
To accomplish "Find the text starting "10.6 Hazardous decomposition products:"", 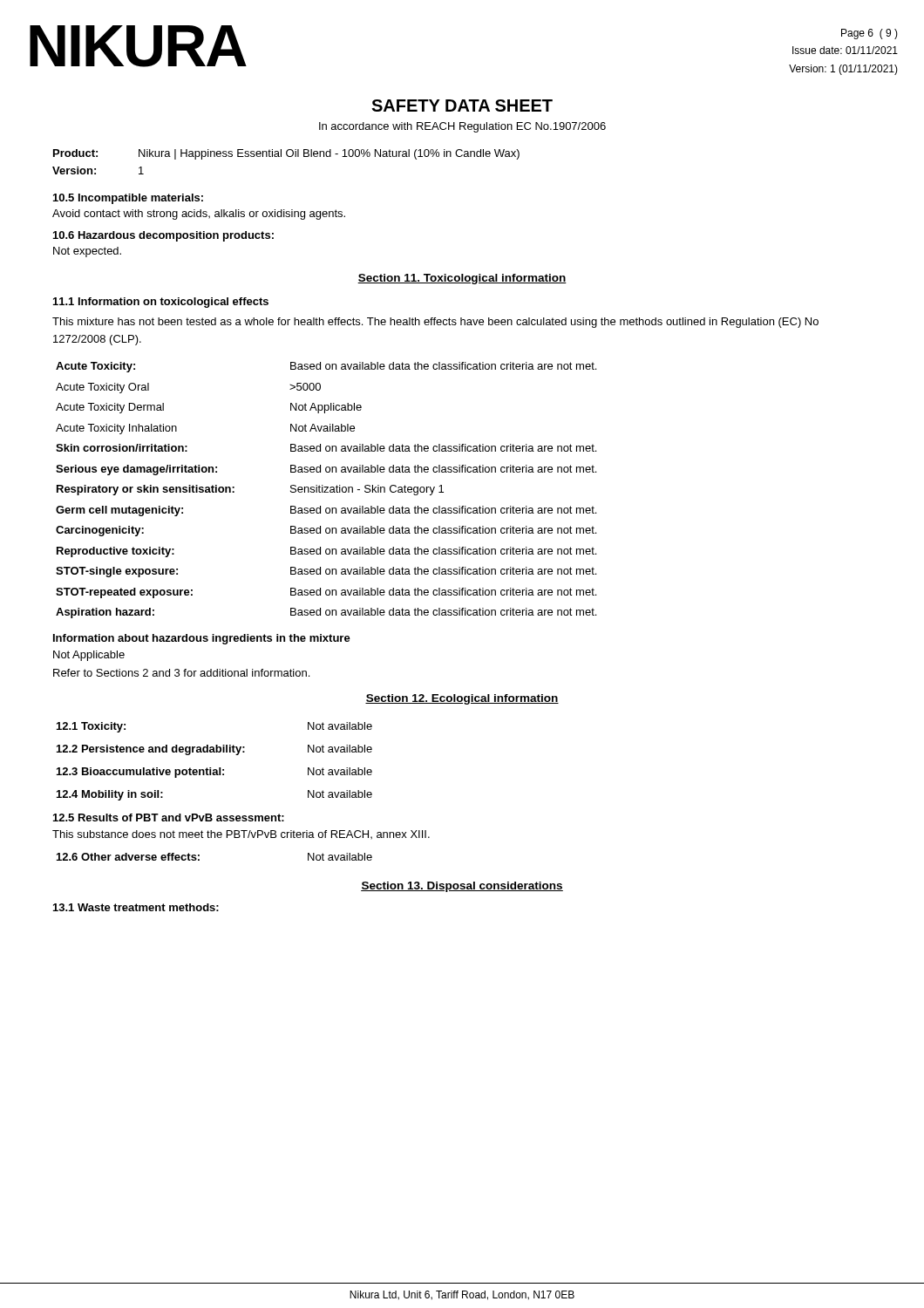I will (163, 235).
